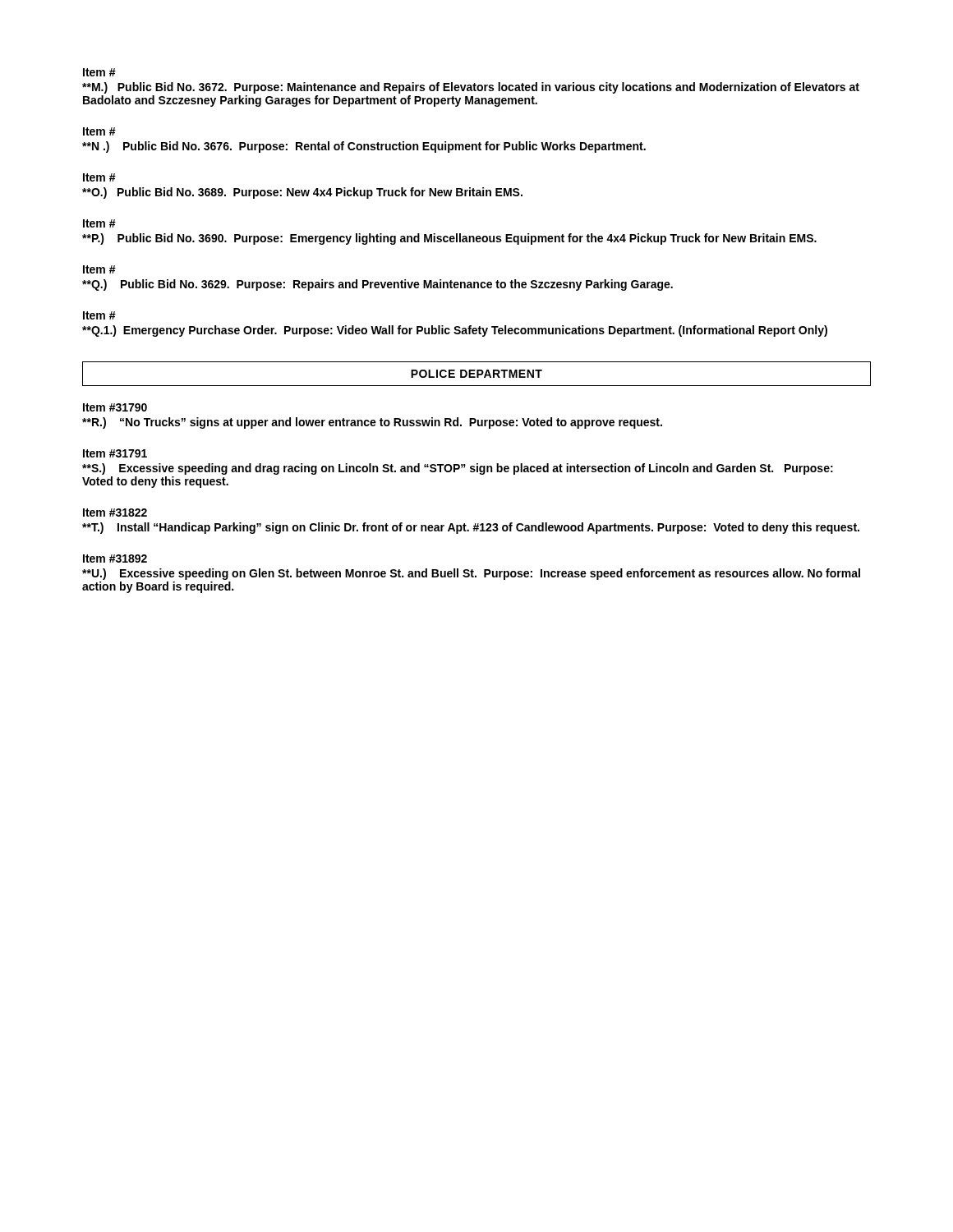Select the block starting "Item # **Q.) Public"
The width and height of the screenshot is (953, 1232).
point(476,277)
